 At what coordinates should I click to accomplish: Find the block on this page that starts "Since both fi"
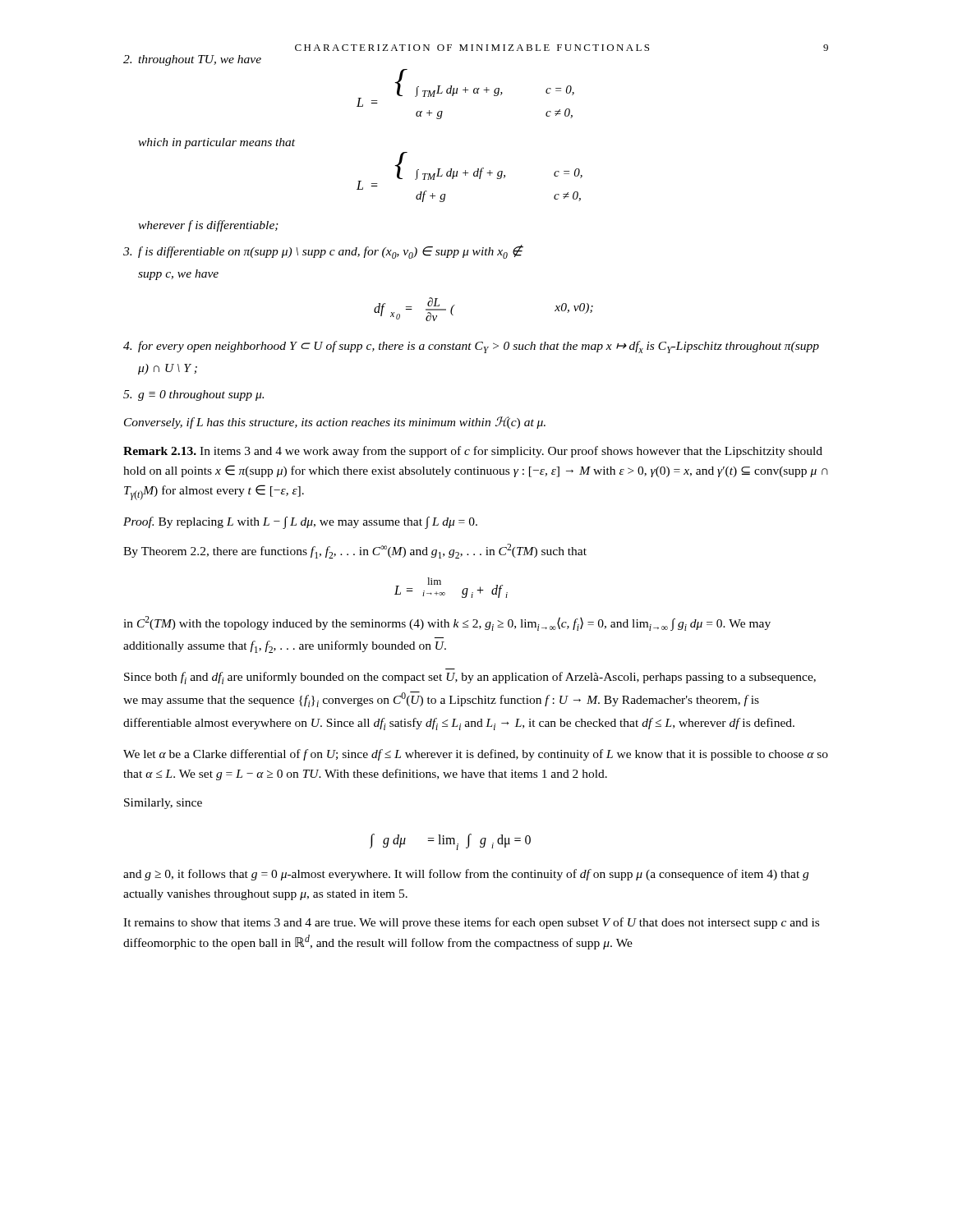(x=470, y=701)
